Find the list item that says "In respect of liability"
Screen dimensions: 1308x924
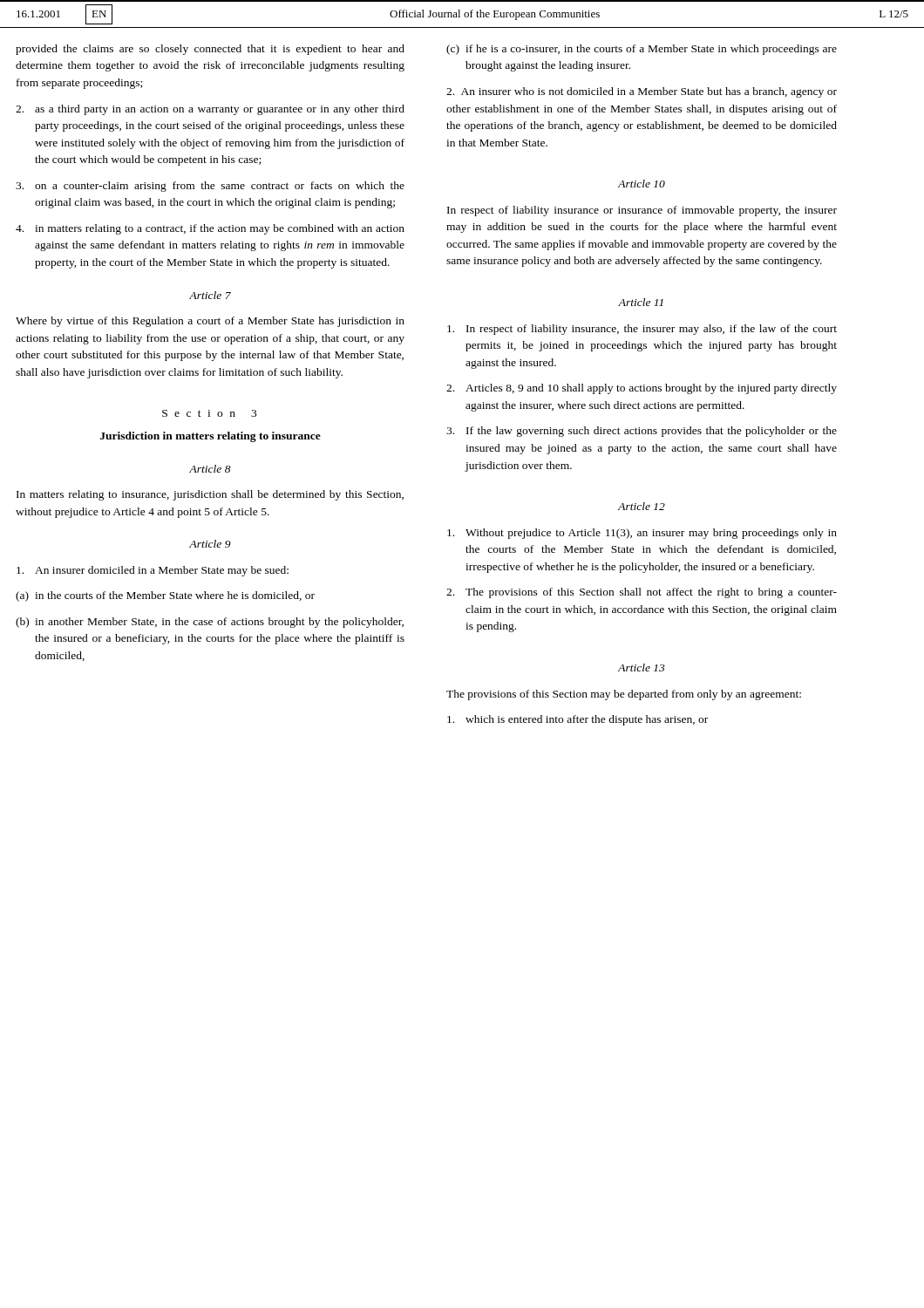click(642, 345)
